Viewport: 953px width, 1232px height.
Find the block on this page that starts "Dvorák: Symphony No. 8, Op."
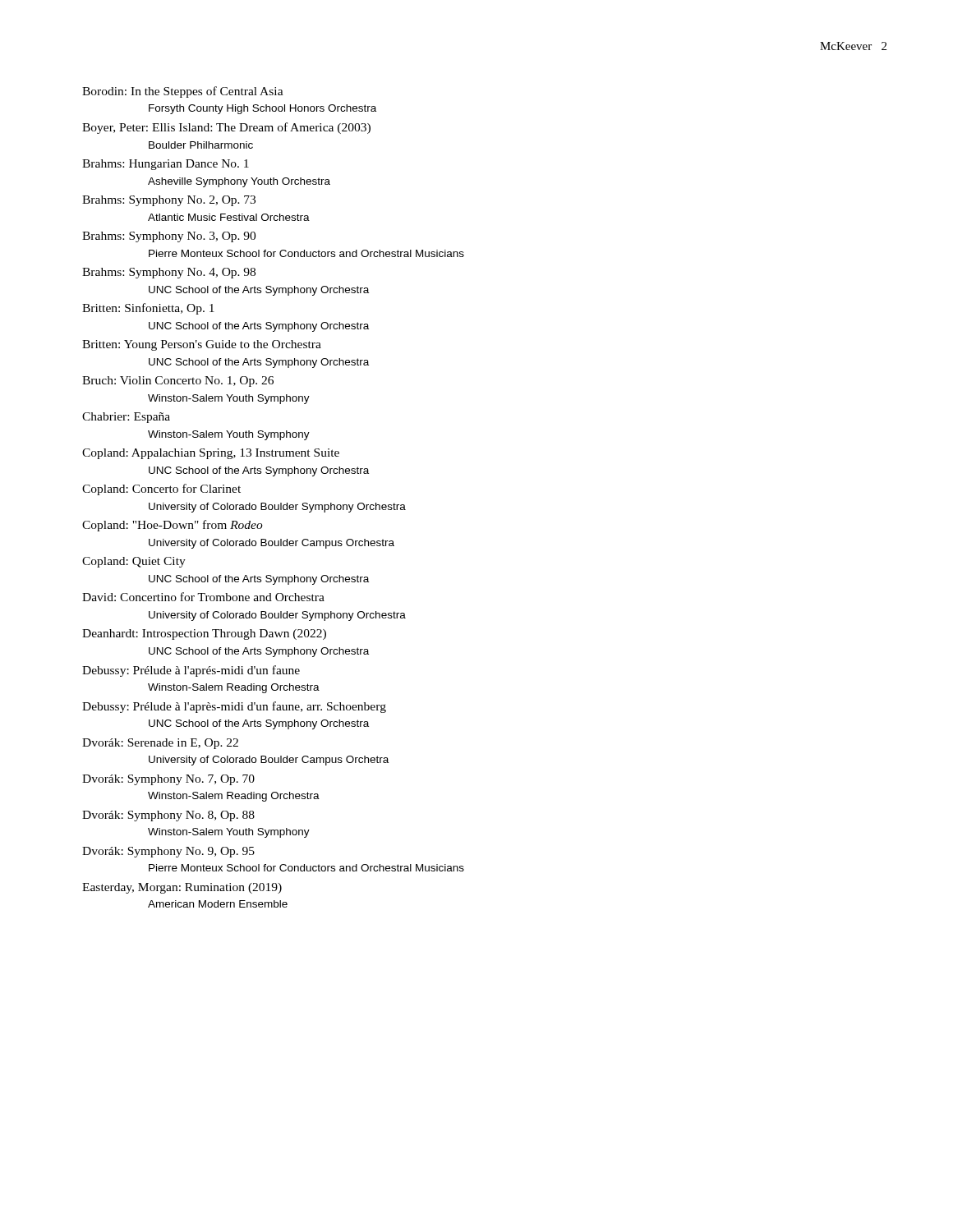point(168,816)
